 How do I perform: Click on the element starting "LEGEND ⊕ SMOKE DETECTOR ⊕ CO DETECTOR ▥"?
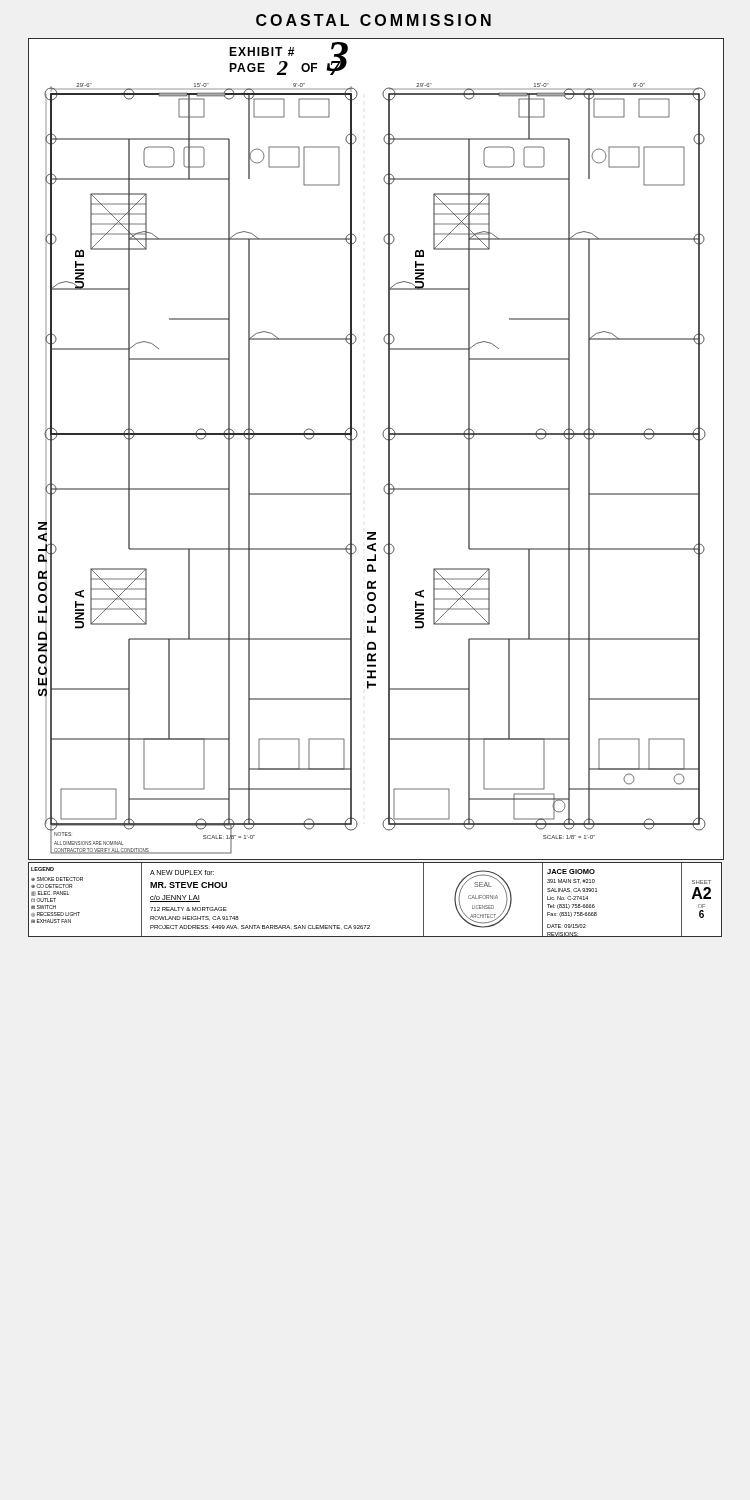[375, 900]
